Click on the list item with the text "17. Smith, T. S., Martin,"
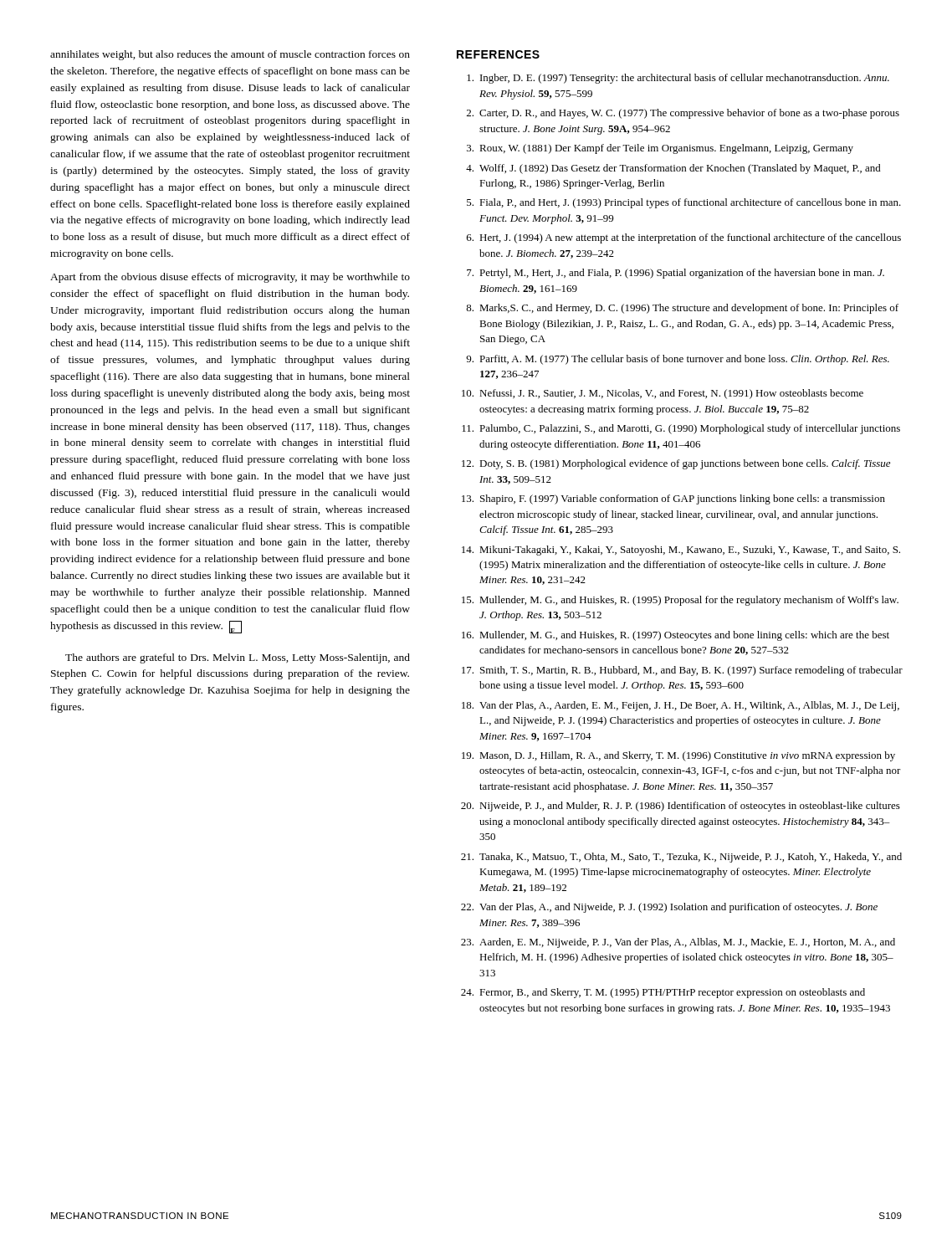 pyautogui.click(x=680, y=678)
